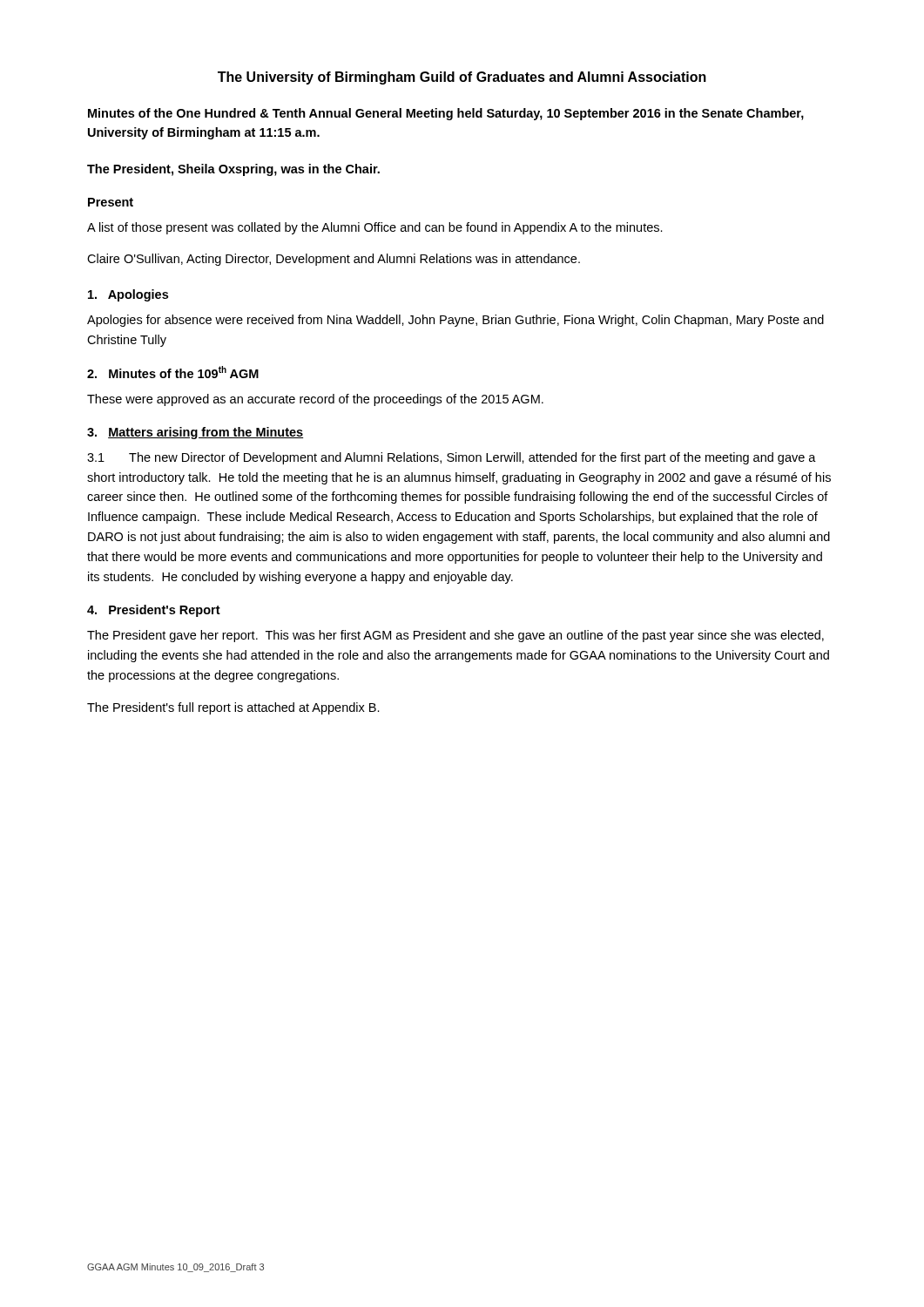The height and width of the screenshot is (1307, 924).
Task: Navigate to the passage starting "The President, Sheila Oxspring,"
Action: point(234,169)
